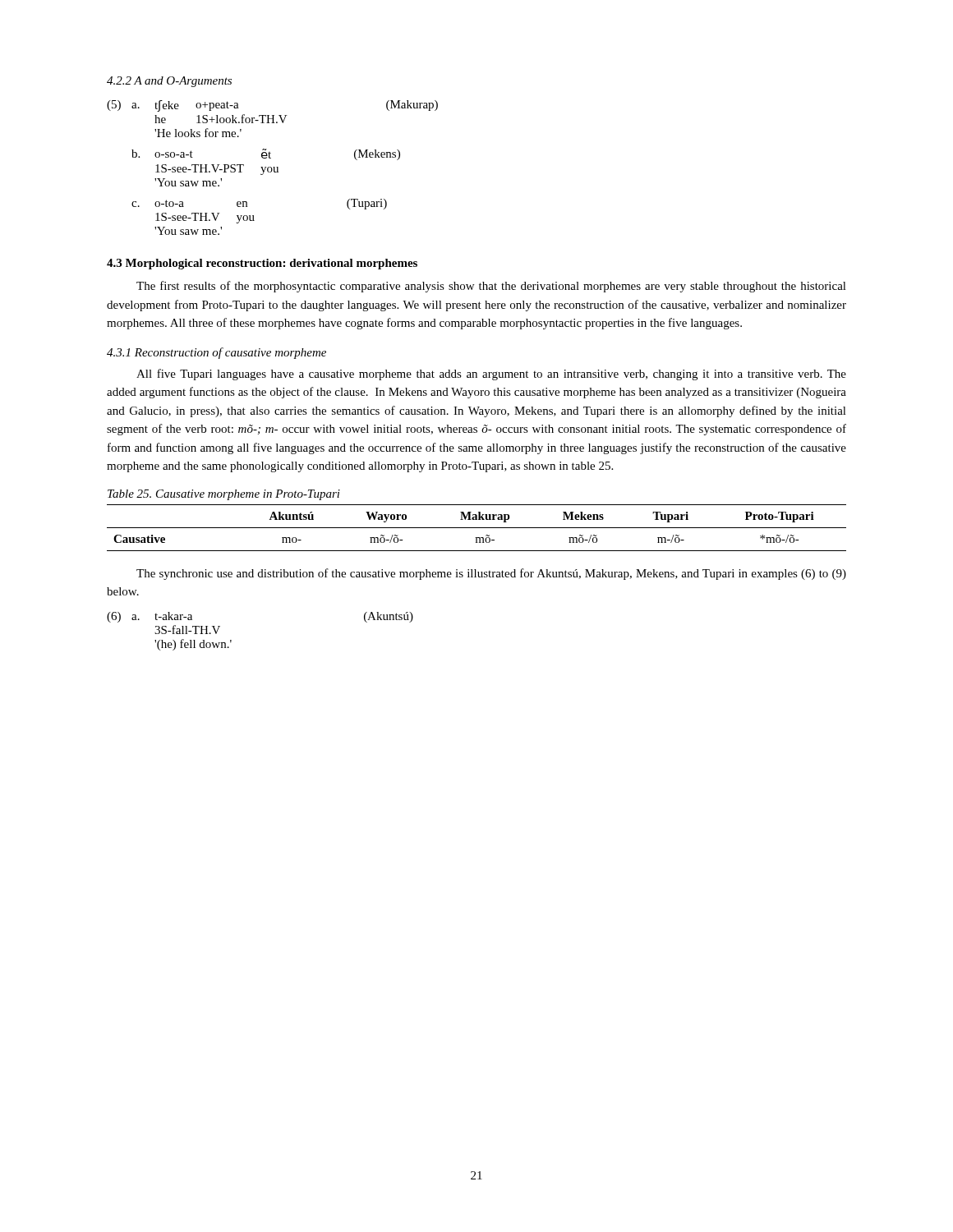Click on the passage starting "The first results of the"
Image resolution: width=953 pixels, height=1232 pixels.
476,304
